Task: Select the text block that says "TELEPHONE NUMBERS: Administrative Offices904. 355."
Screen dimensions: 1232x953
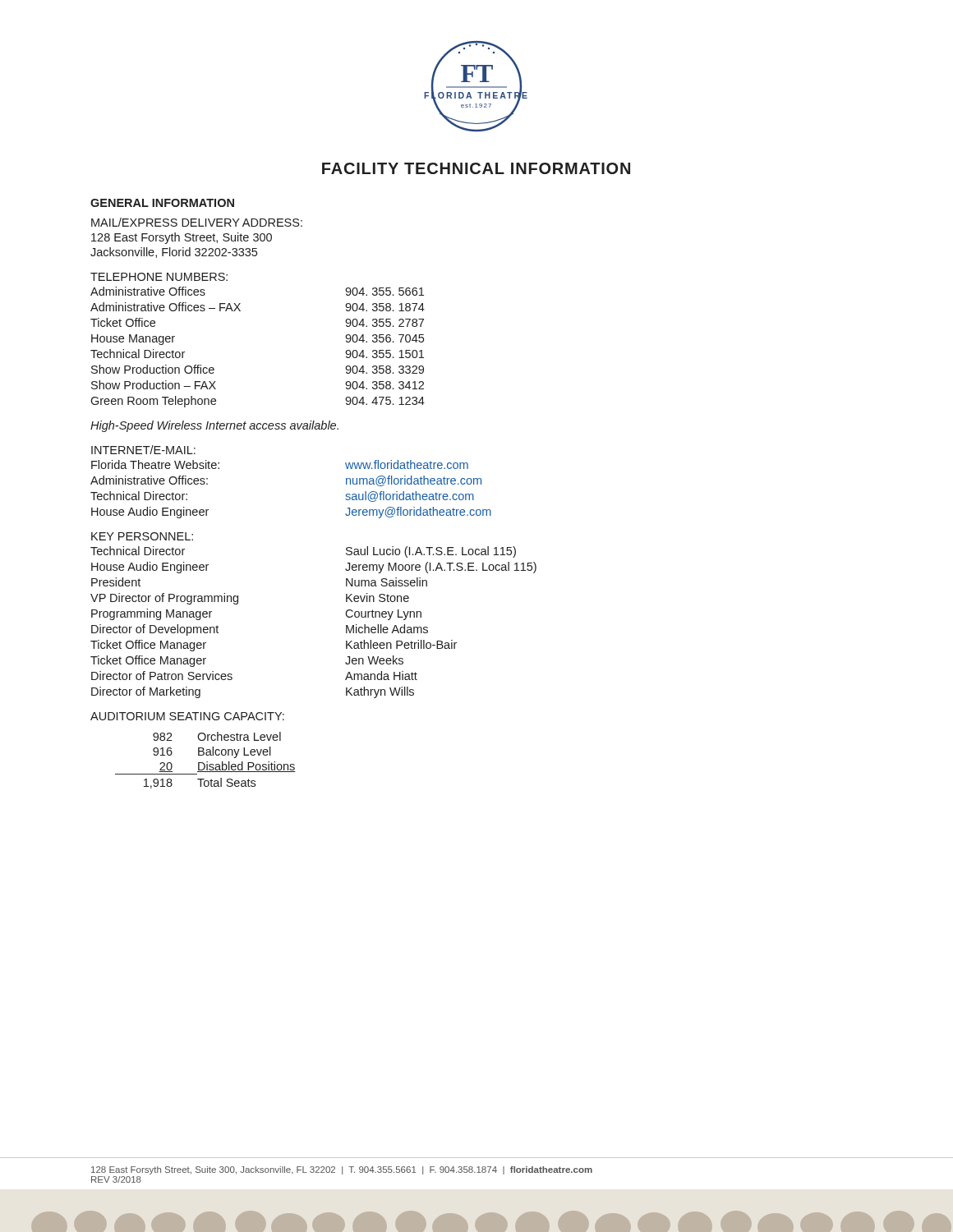Action: pyautogui.click(x=159, y=277)
